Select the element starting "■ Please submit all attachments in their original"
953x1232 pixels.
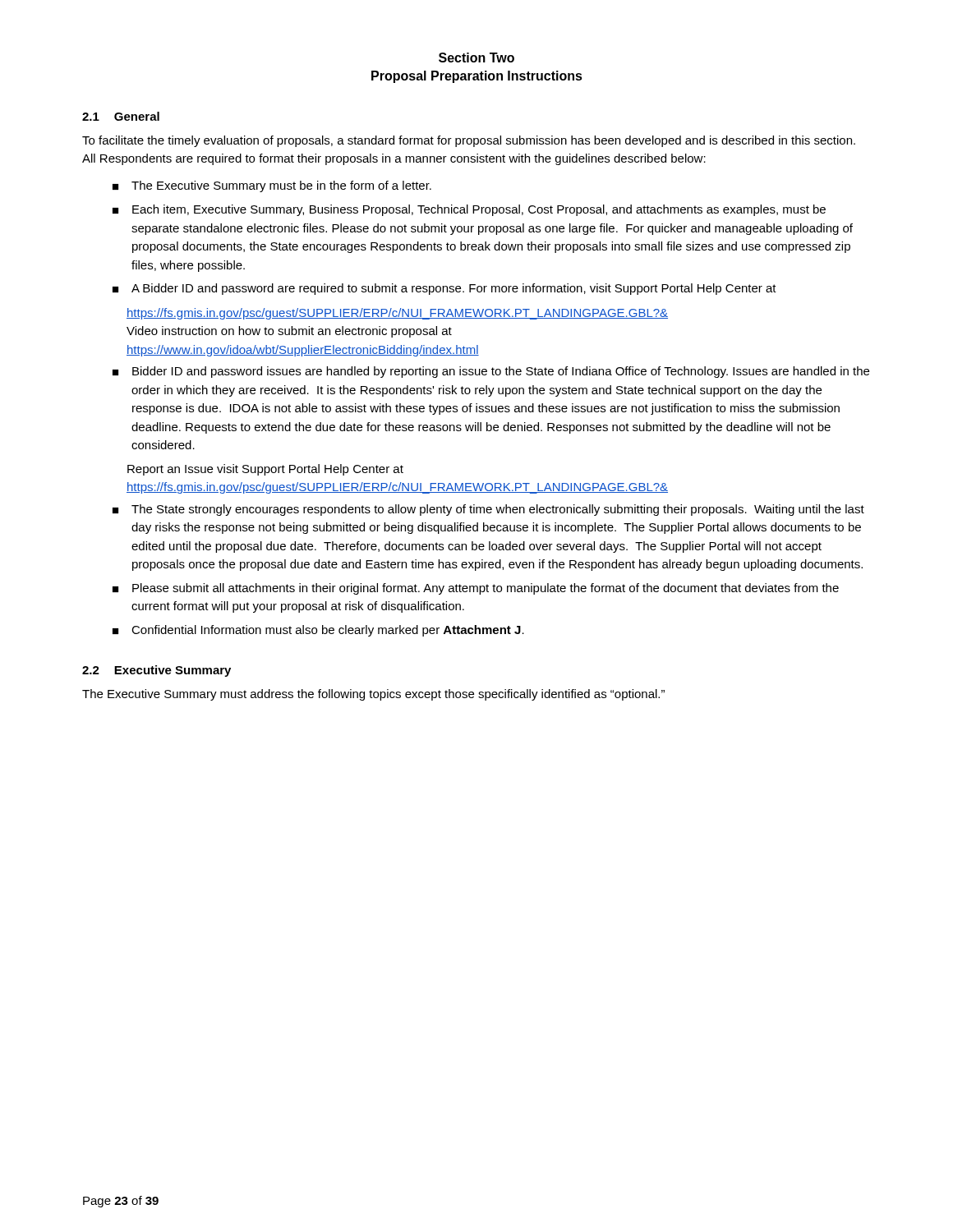coord(491,597)
